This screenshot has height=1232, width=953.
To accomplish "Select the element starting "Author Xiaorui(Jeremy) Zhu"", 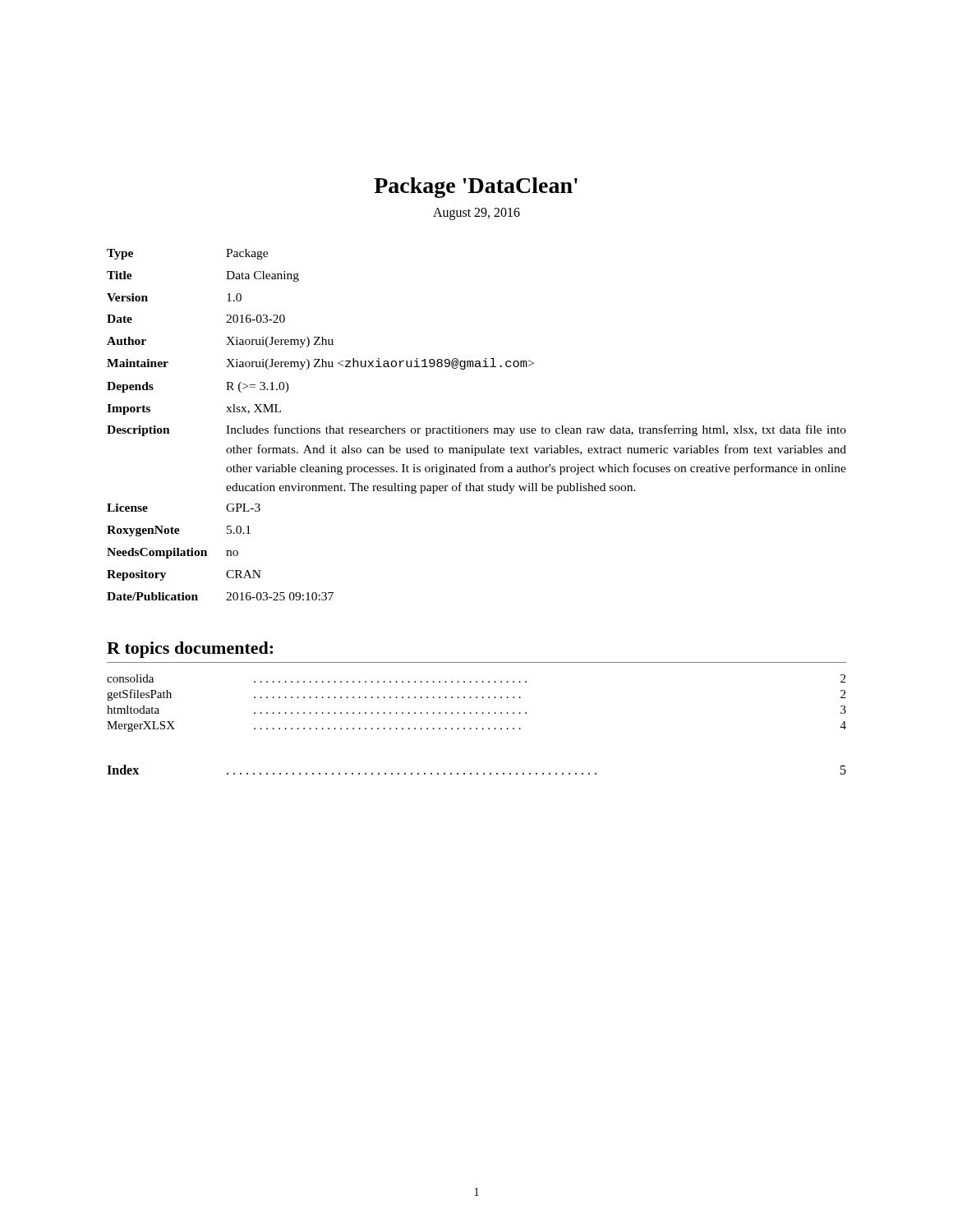I will [x=124, y=342].
